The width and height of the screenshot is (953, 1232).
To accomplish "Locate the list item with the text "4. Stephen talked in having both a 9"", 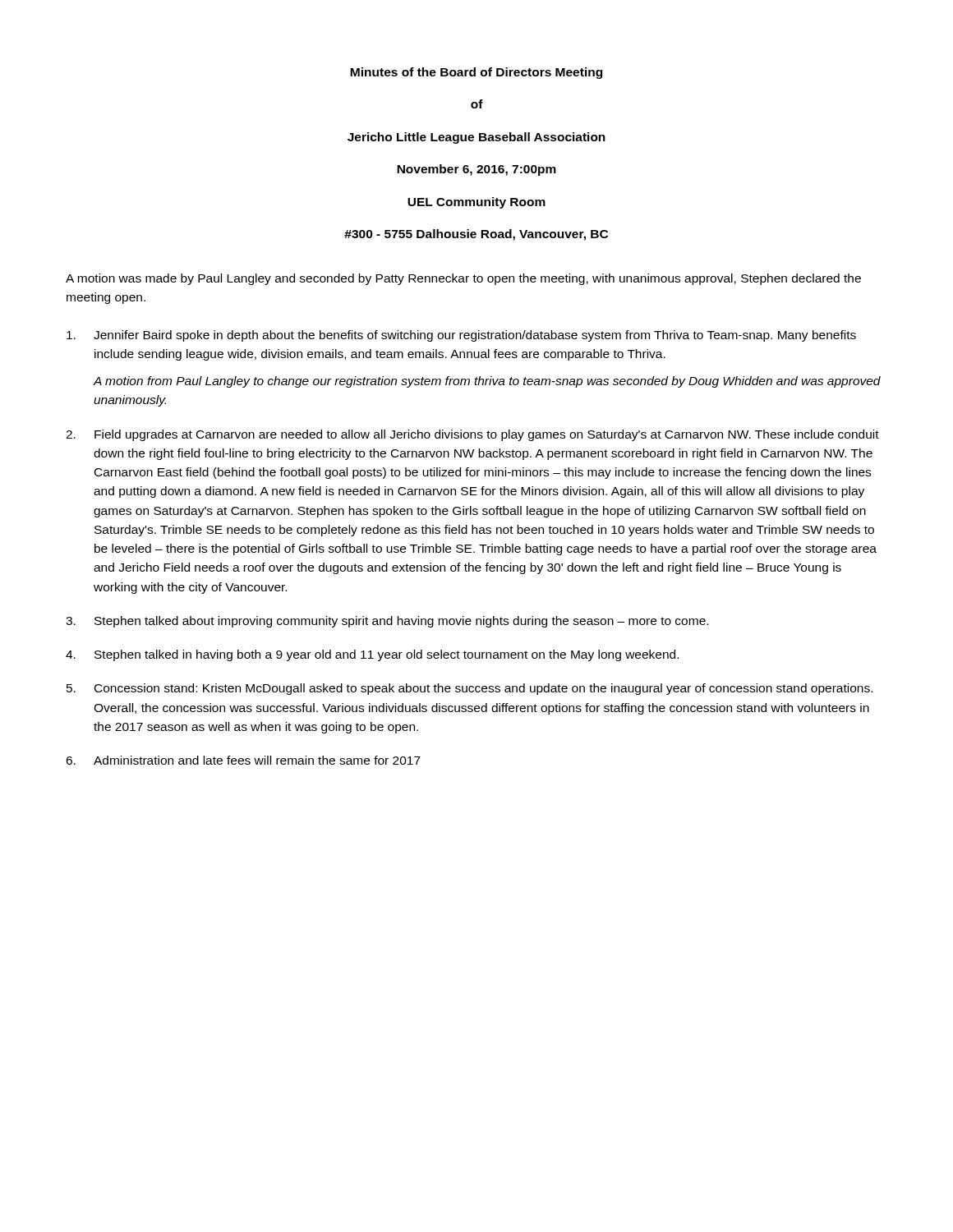I will tap(476, 654).
